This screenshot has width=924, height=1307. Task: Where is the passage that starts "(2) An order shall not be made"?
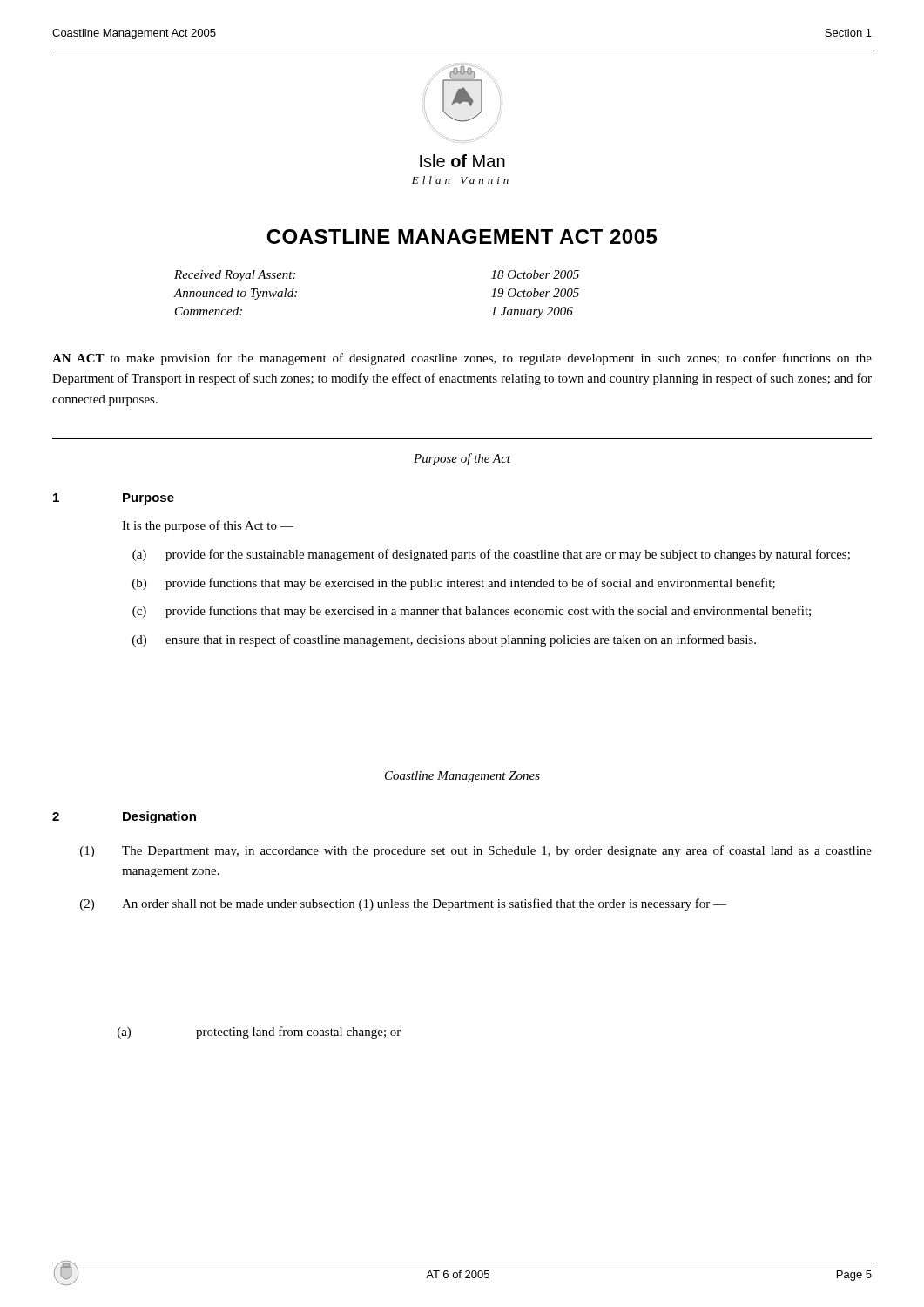462,904
